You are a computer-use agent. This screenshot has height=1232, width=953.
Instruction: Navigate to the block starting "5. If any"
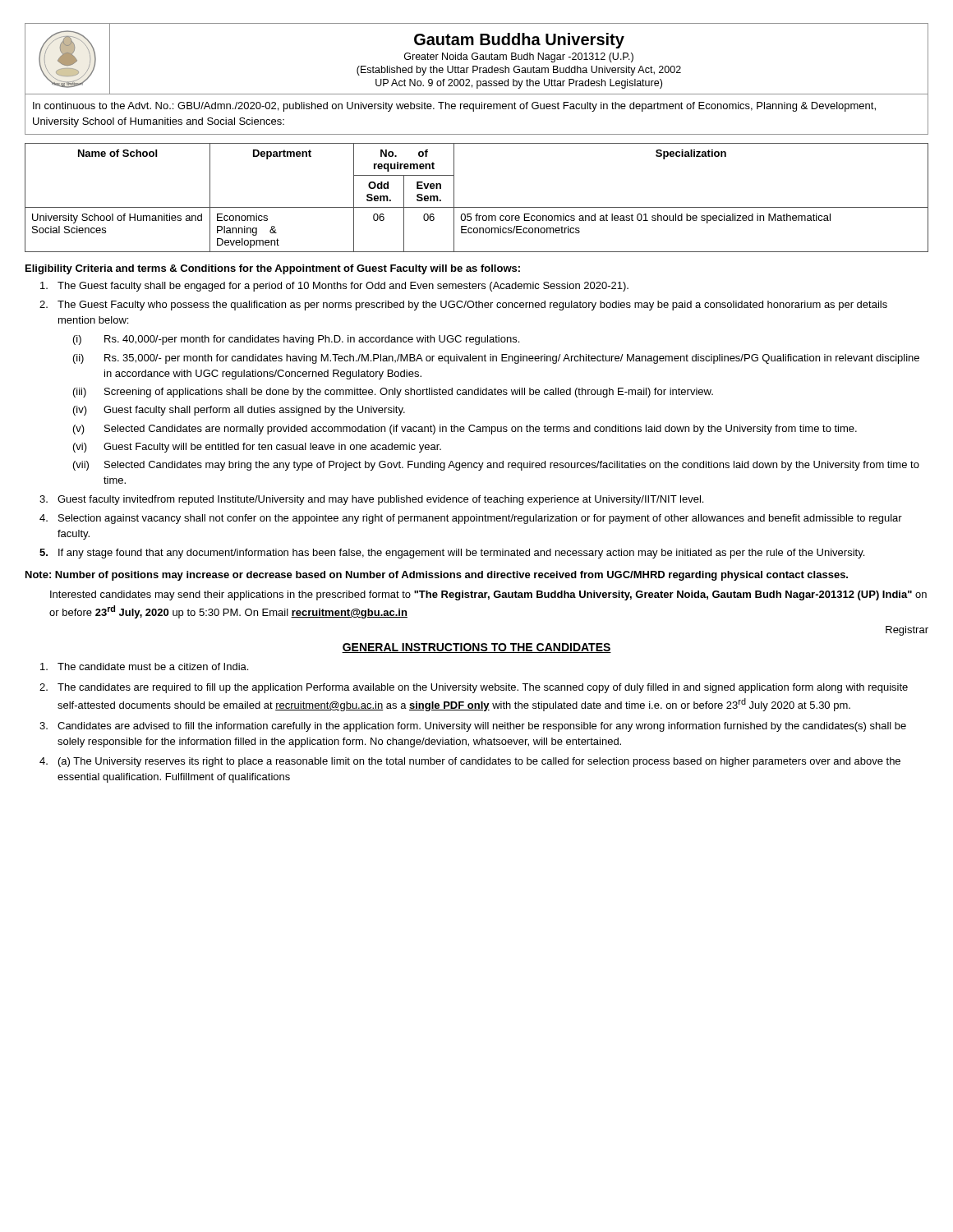pos(484,553)
